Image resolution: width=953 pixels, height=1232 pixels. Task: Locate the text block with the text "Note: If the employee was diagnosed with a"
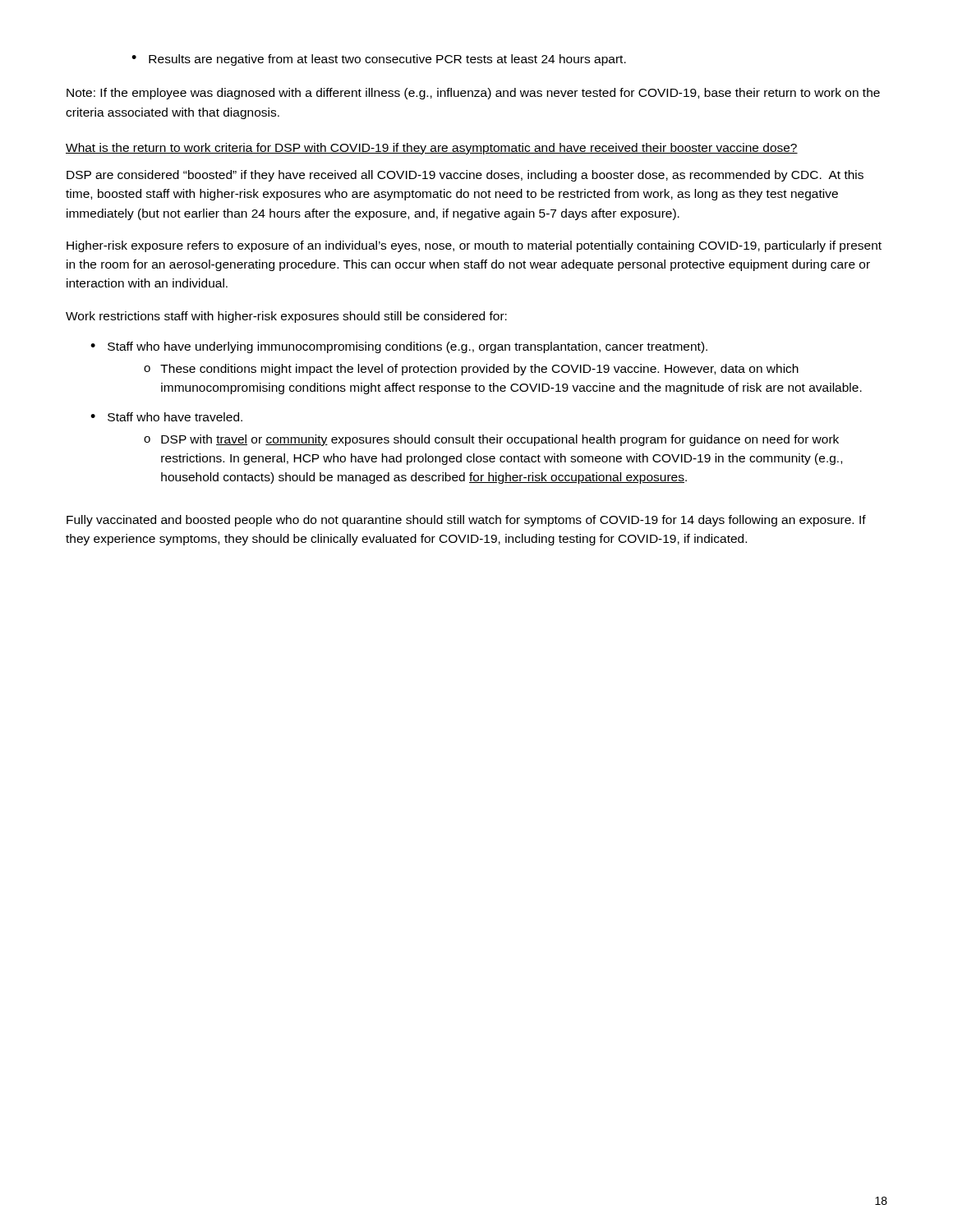473,102
